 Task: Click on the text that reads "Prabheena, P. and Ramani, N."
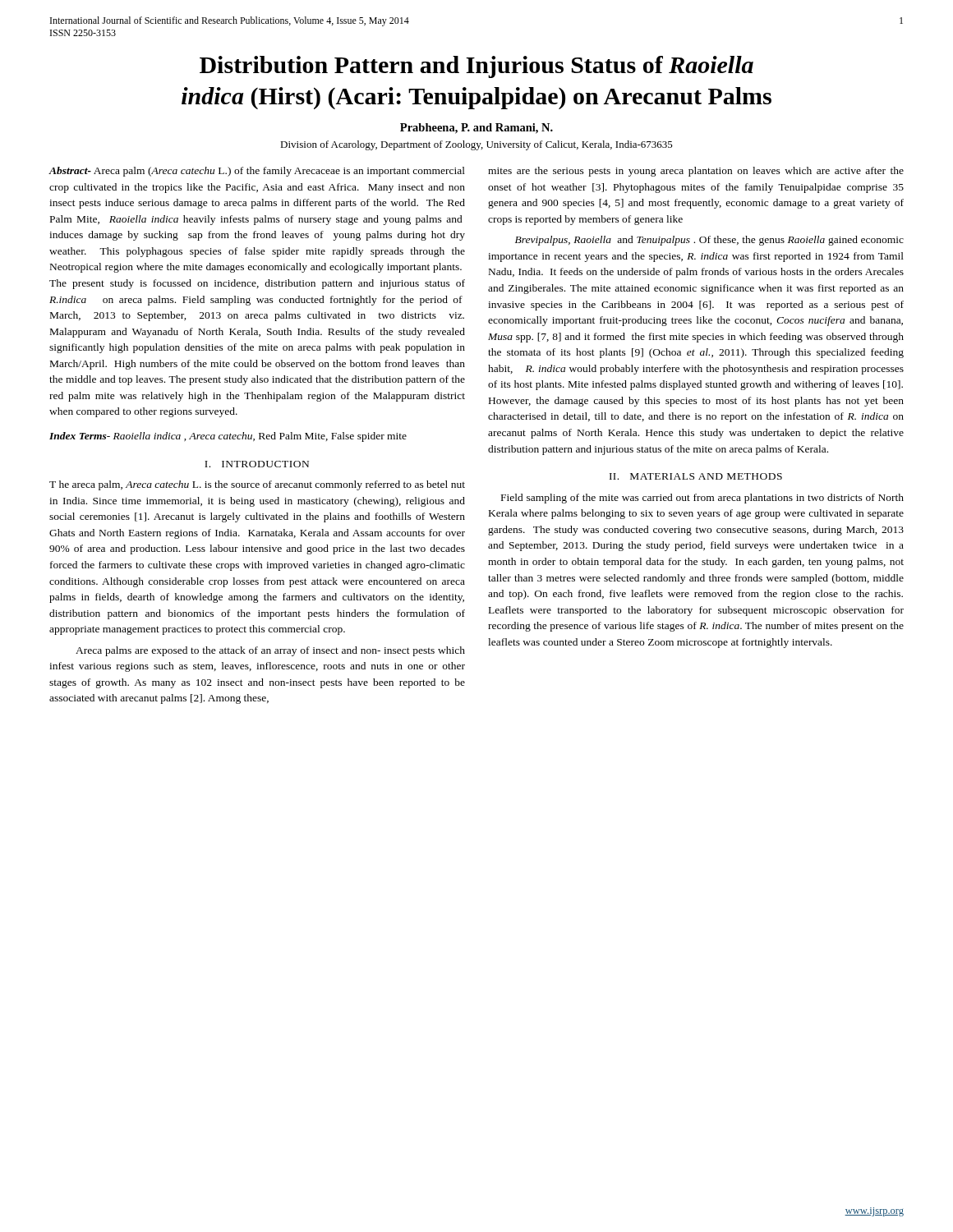476,127
